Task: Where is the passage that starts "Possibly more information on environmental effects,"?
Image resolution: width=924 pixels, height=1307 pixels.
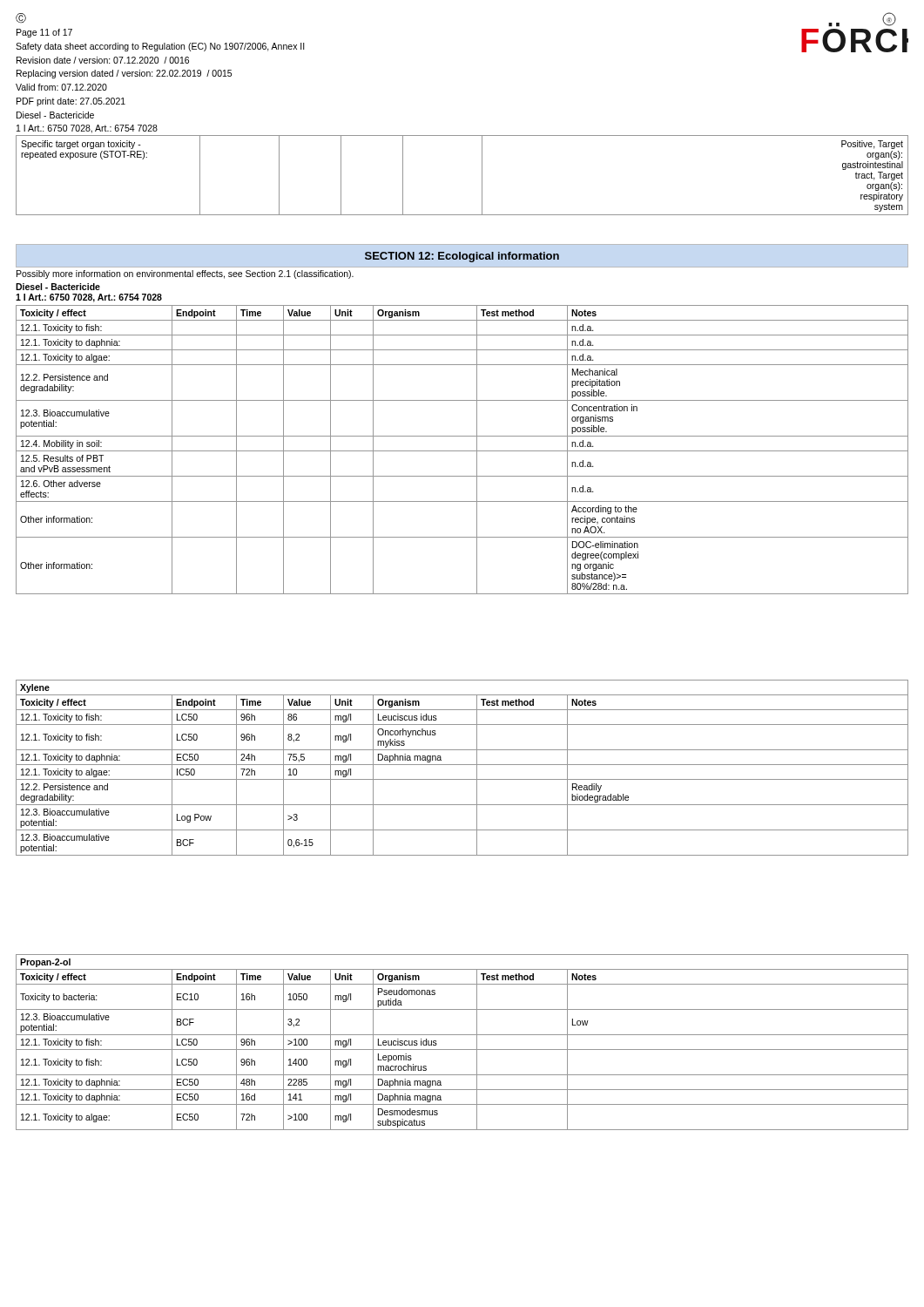Action: tap(185, 274)
